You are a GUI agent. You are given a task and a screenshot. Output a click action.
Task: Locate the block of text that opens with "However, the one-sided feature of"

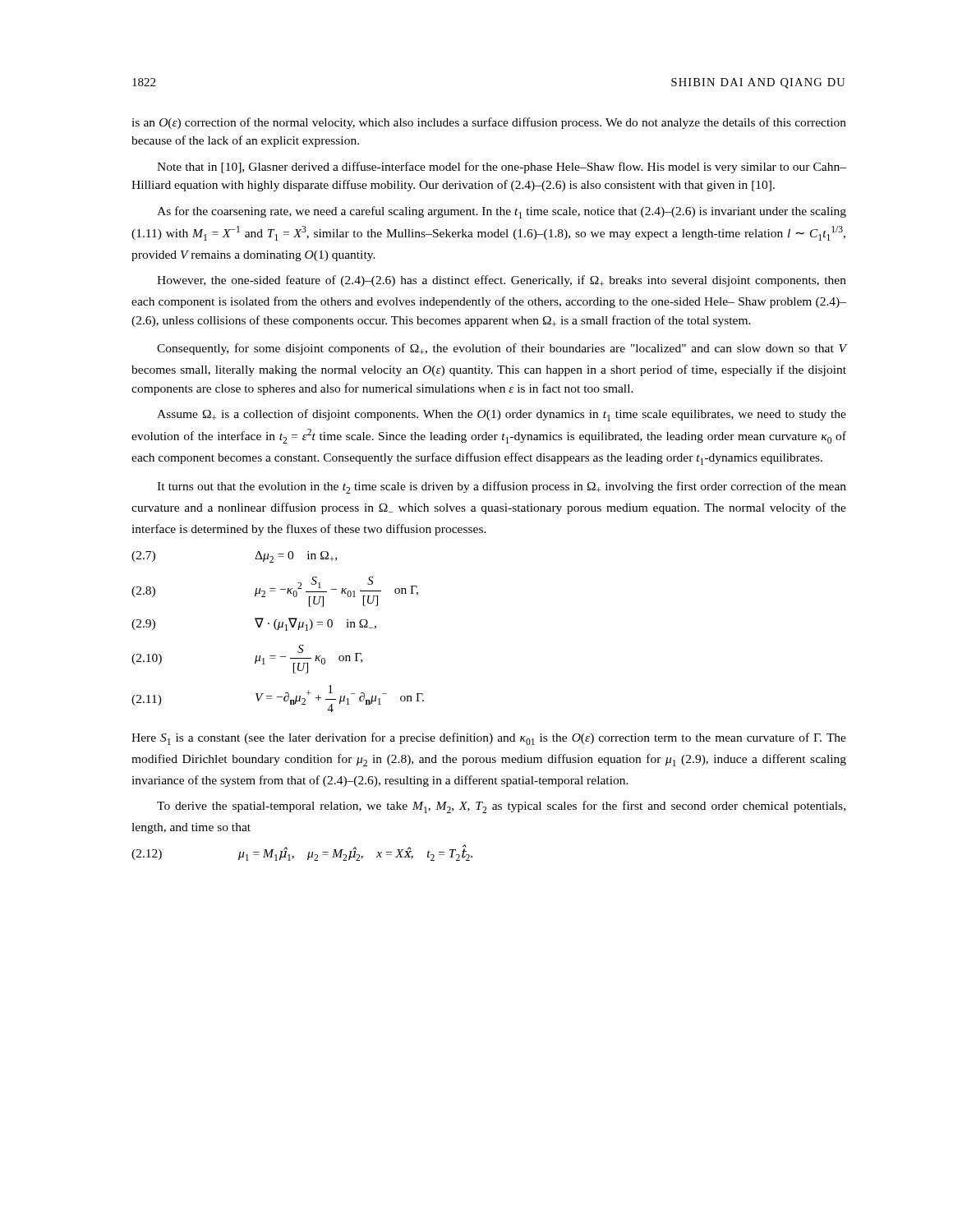click(x=489, y=302)
